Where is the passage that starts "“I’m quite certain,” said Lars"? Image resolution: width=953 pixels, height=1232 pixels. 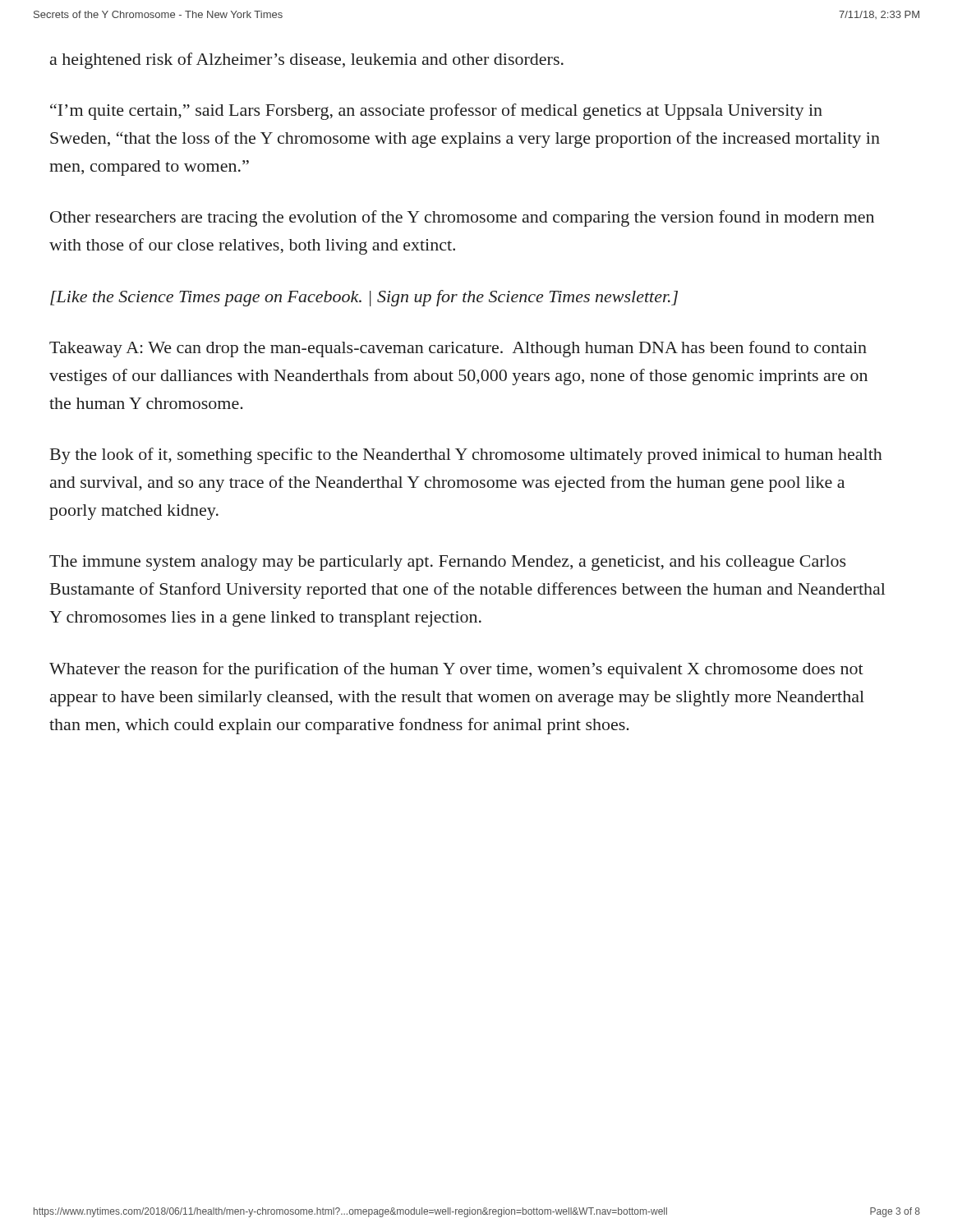coord(465,138)
